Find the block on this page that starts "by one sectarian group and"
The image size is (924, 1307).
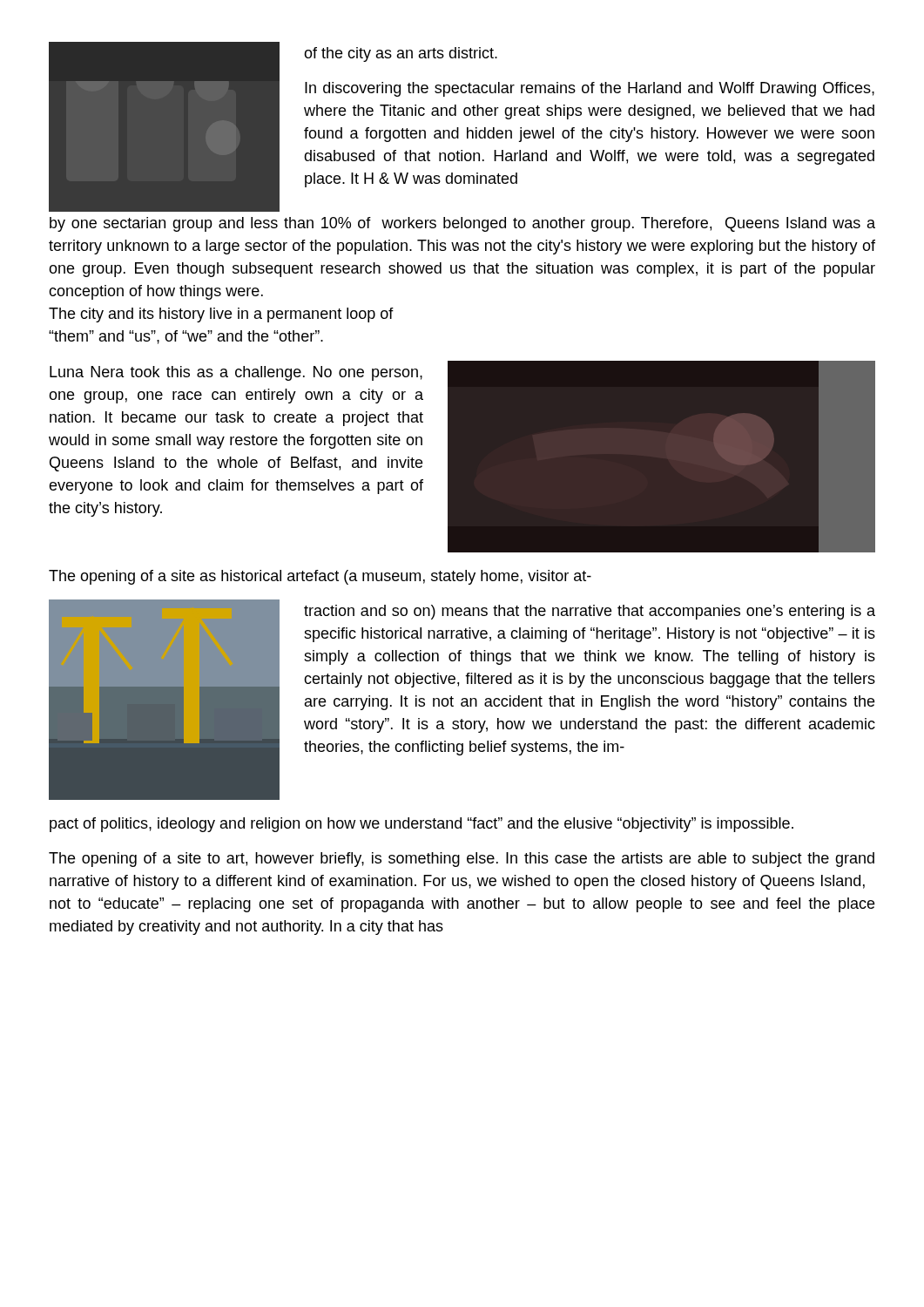(x=462, y=280)
